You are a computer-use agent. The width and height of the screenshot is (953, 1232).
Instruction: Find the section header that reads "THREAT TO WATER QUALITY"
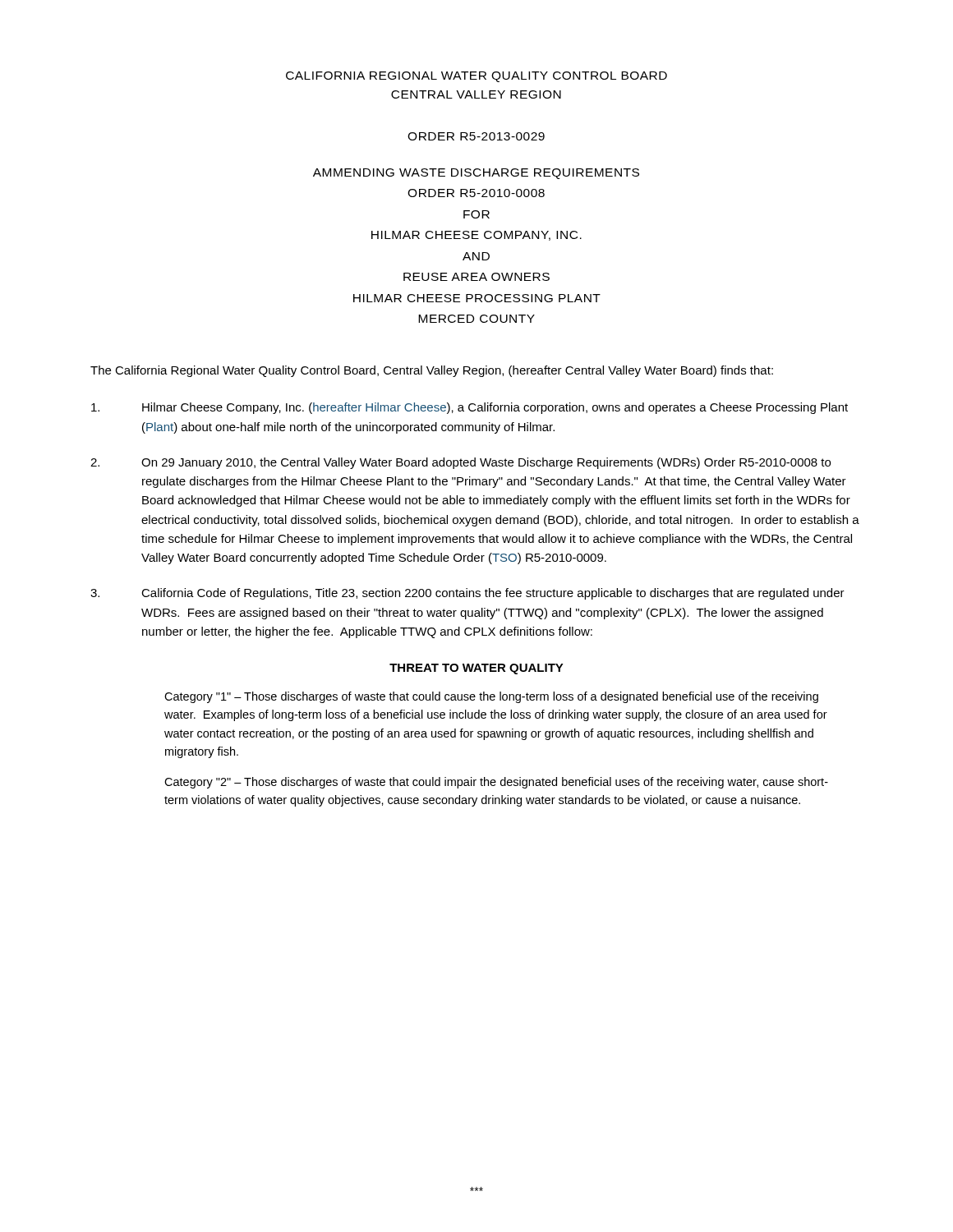click(476, 667)
